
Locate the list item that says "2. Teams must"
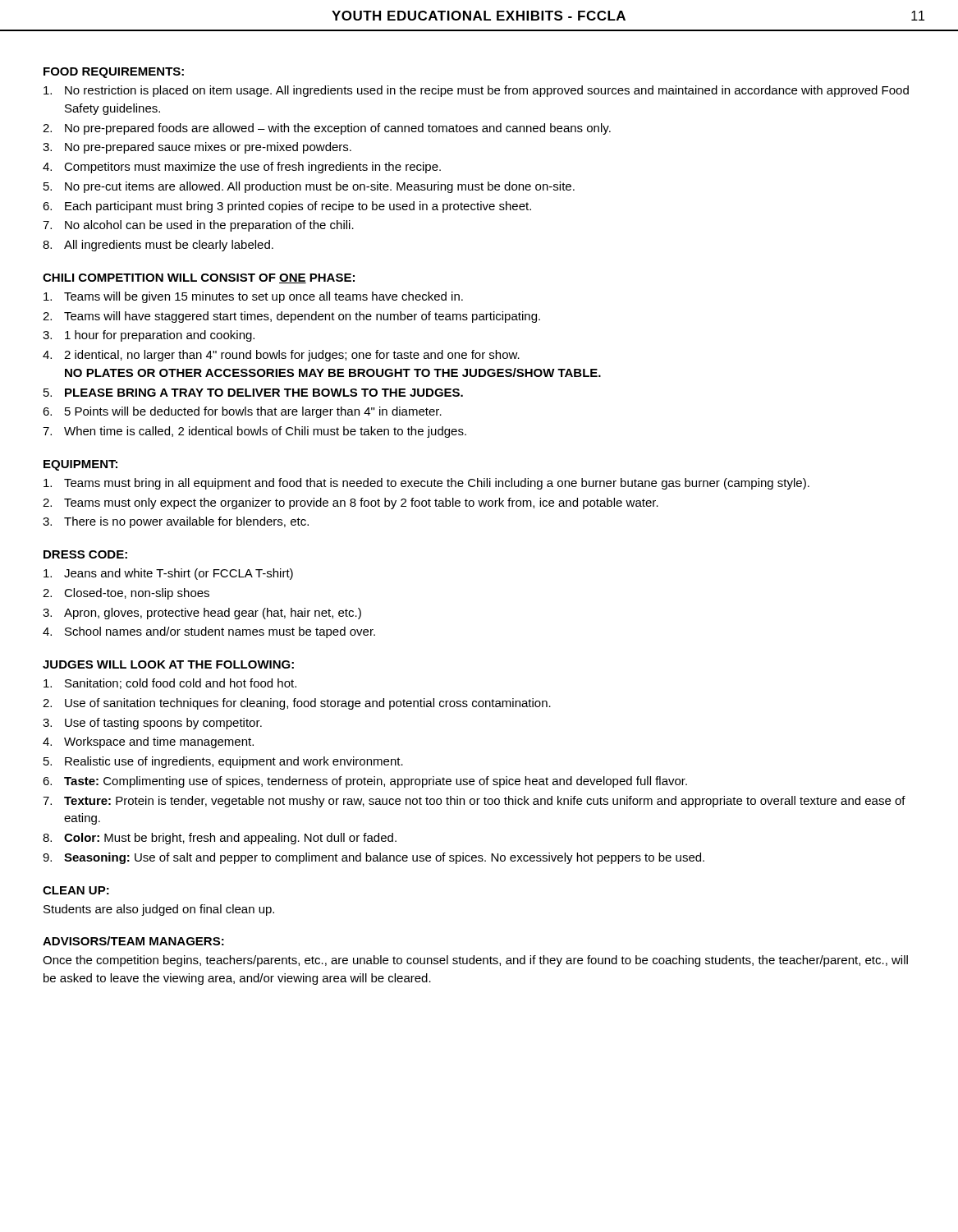coord(479,502)
